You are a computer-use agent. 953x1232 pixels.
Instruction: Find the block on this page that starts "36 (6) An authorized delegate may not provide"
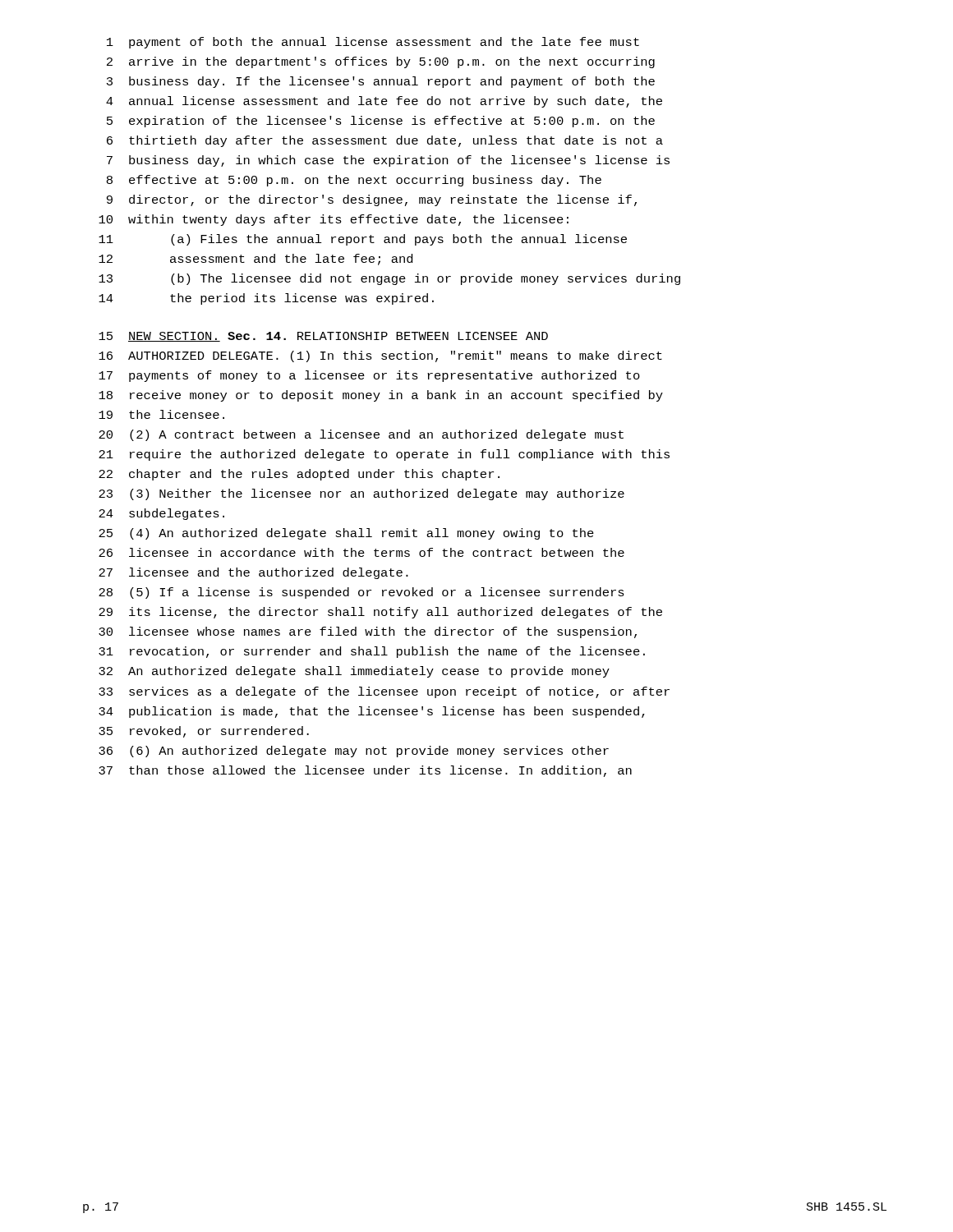pyautogui.click(x=485, y=761)
